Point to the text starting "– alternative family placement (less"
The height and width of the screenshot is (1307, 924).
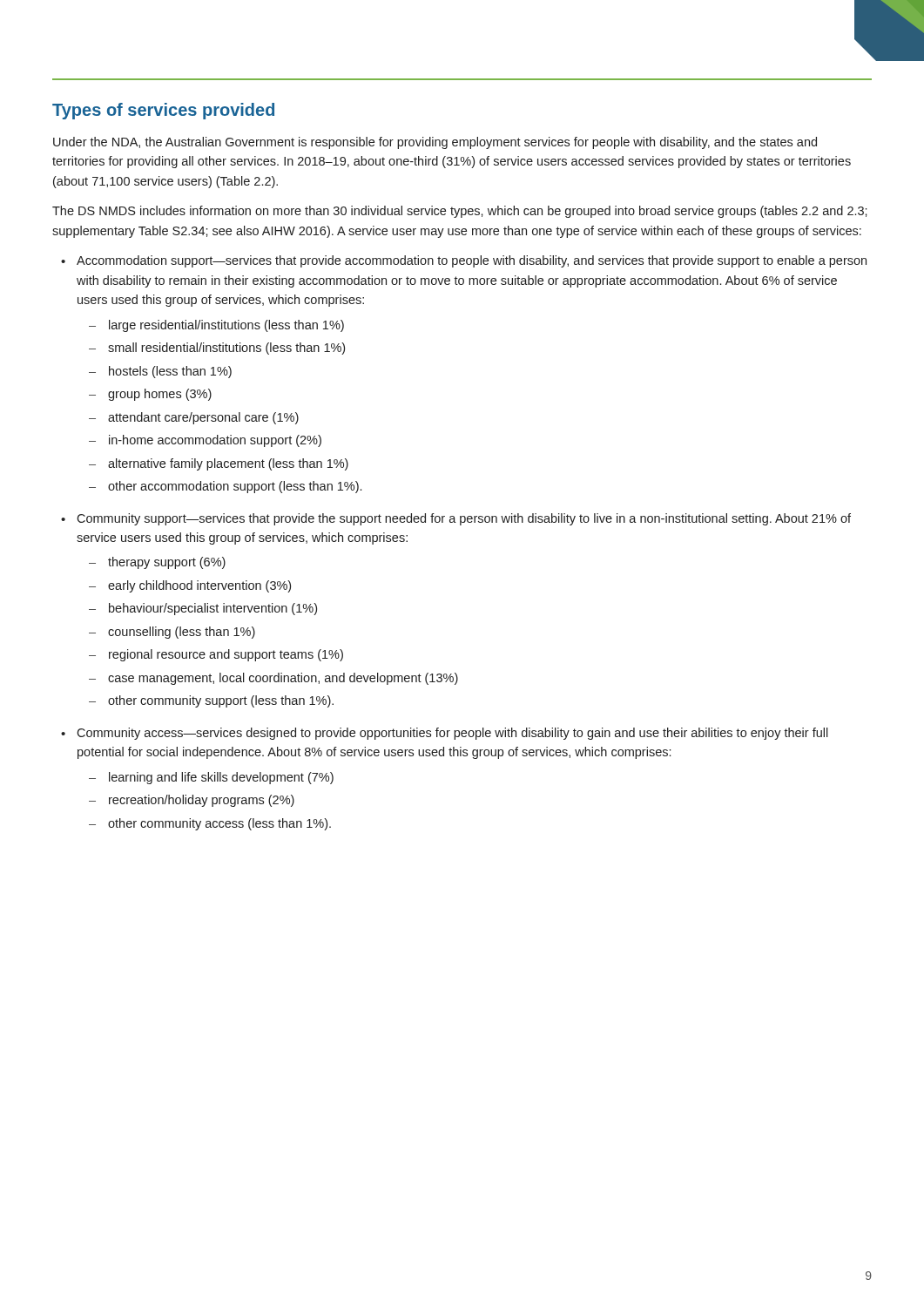219,464
